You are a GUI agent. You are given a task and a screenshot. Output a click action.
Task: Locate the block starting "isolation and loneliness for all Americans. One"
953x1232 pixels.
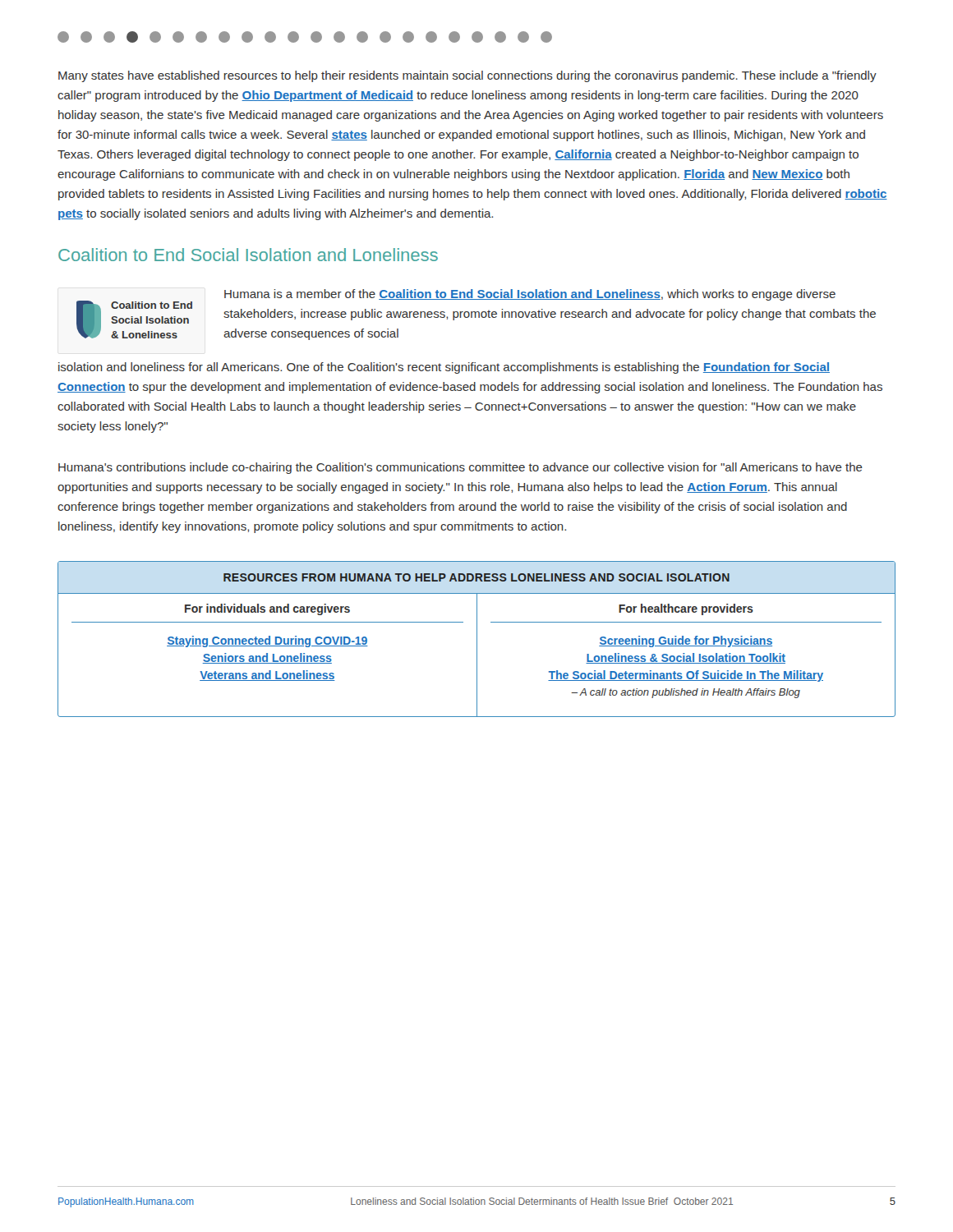[x=470, y=396]
